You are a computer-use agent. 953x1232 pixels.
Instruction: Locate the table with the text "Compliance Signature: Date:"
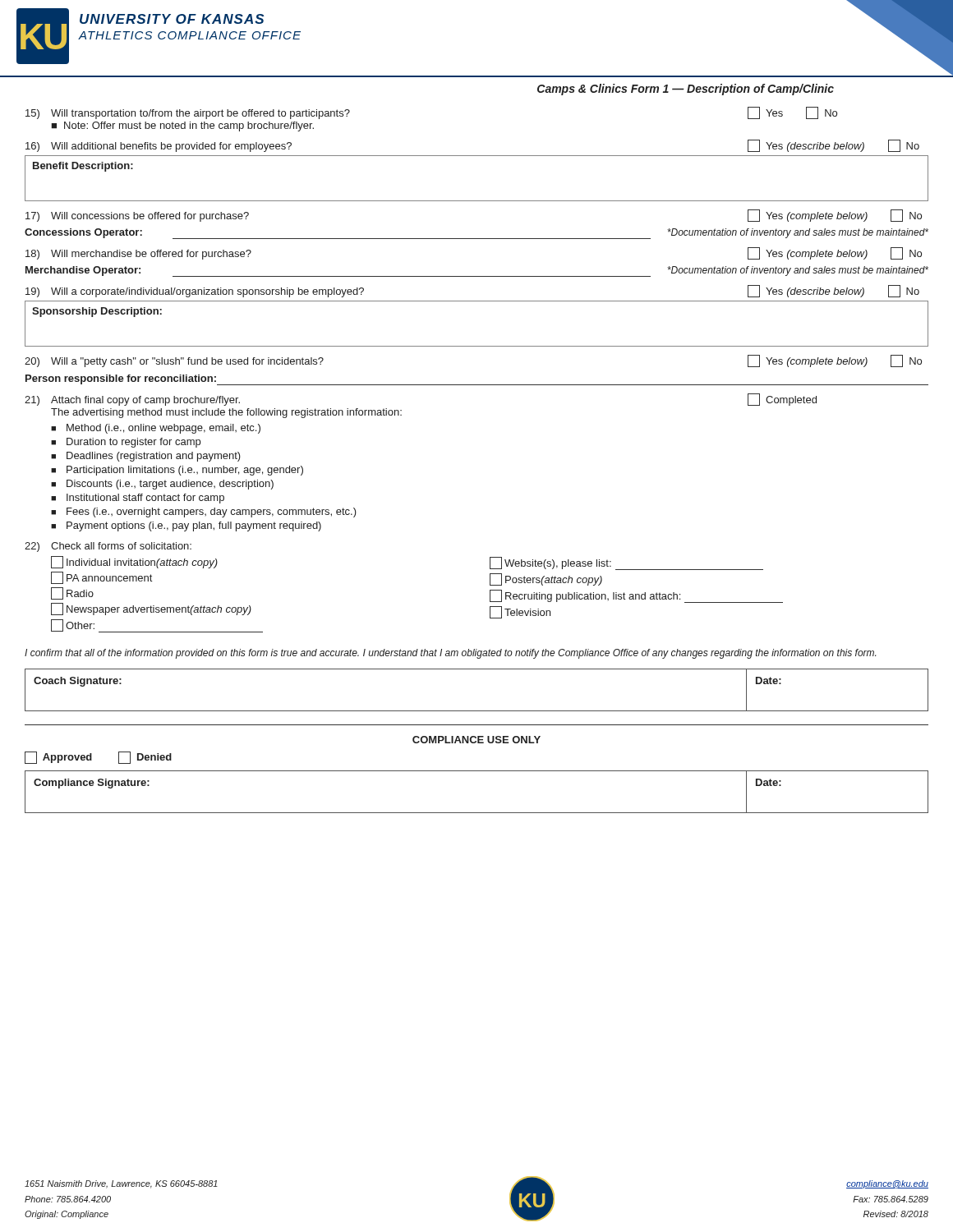pos(476,792)
